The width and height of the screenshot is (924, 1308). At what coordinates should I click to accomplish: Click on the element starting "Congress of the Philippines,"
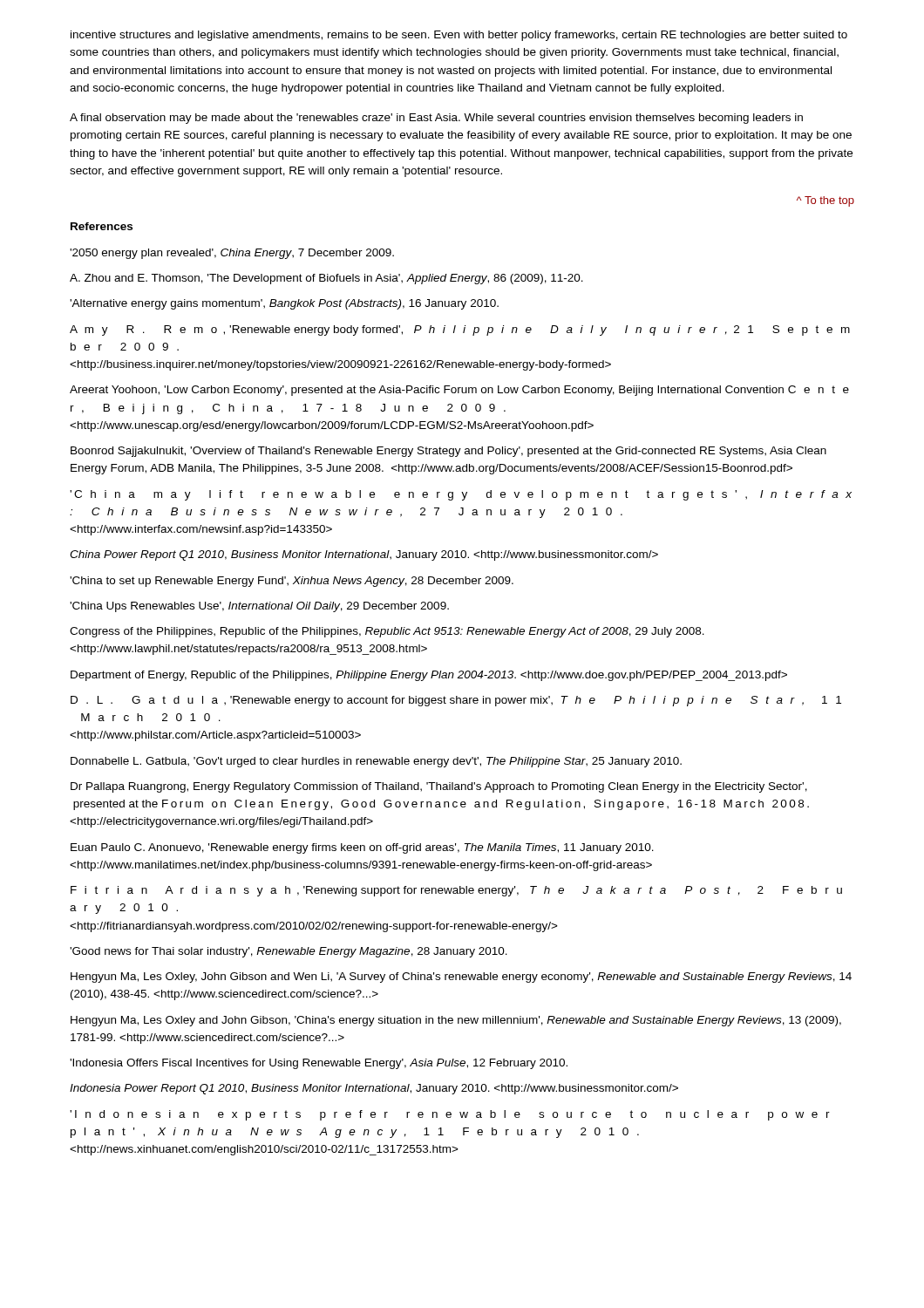(x=387, y=640)
